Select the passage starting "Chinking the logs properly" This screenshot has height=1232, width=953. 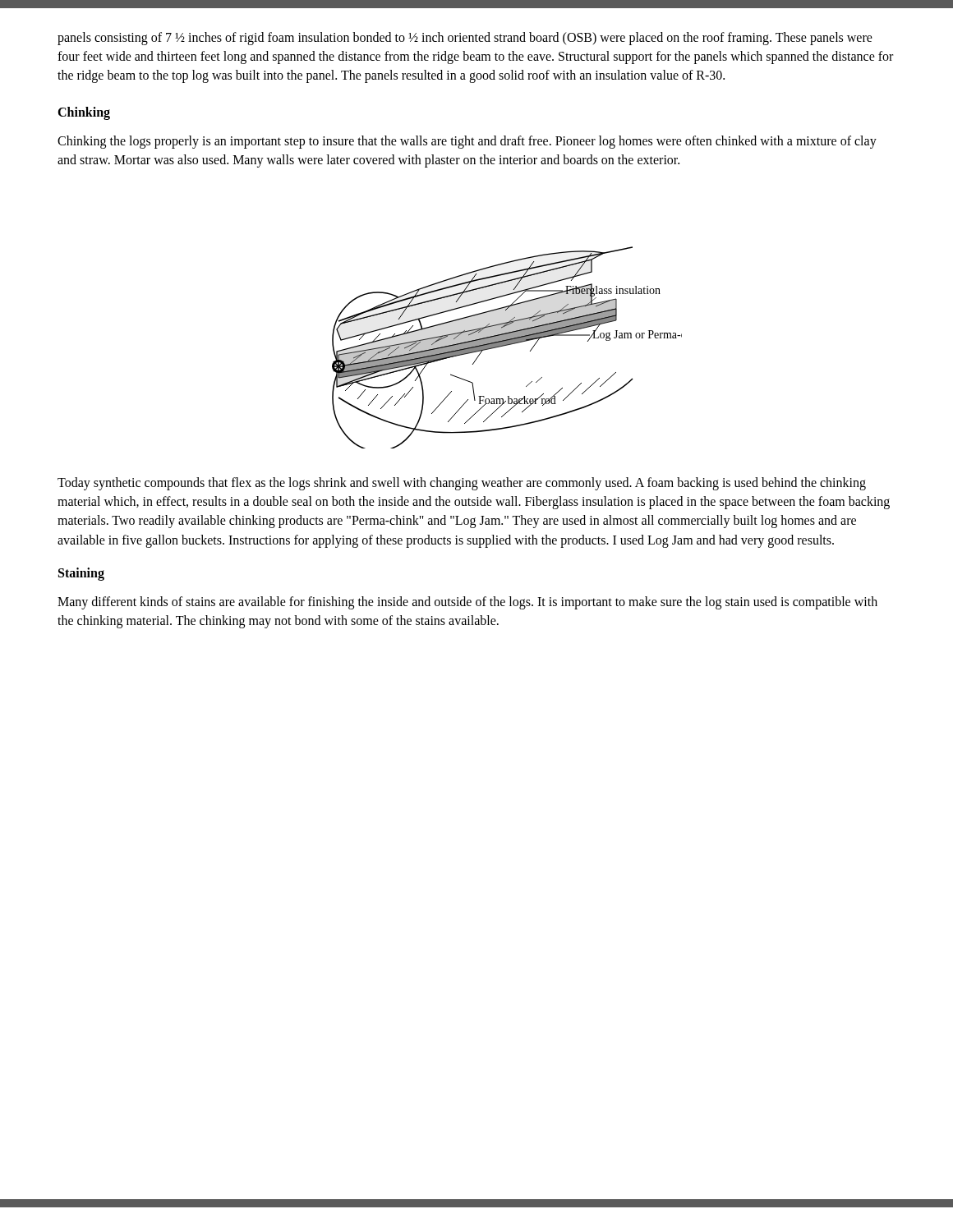pos(467,150)
